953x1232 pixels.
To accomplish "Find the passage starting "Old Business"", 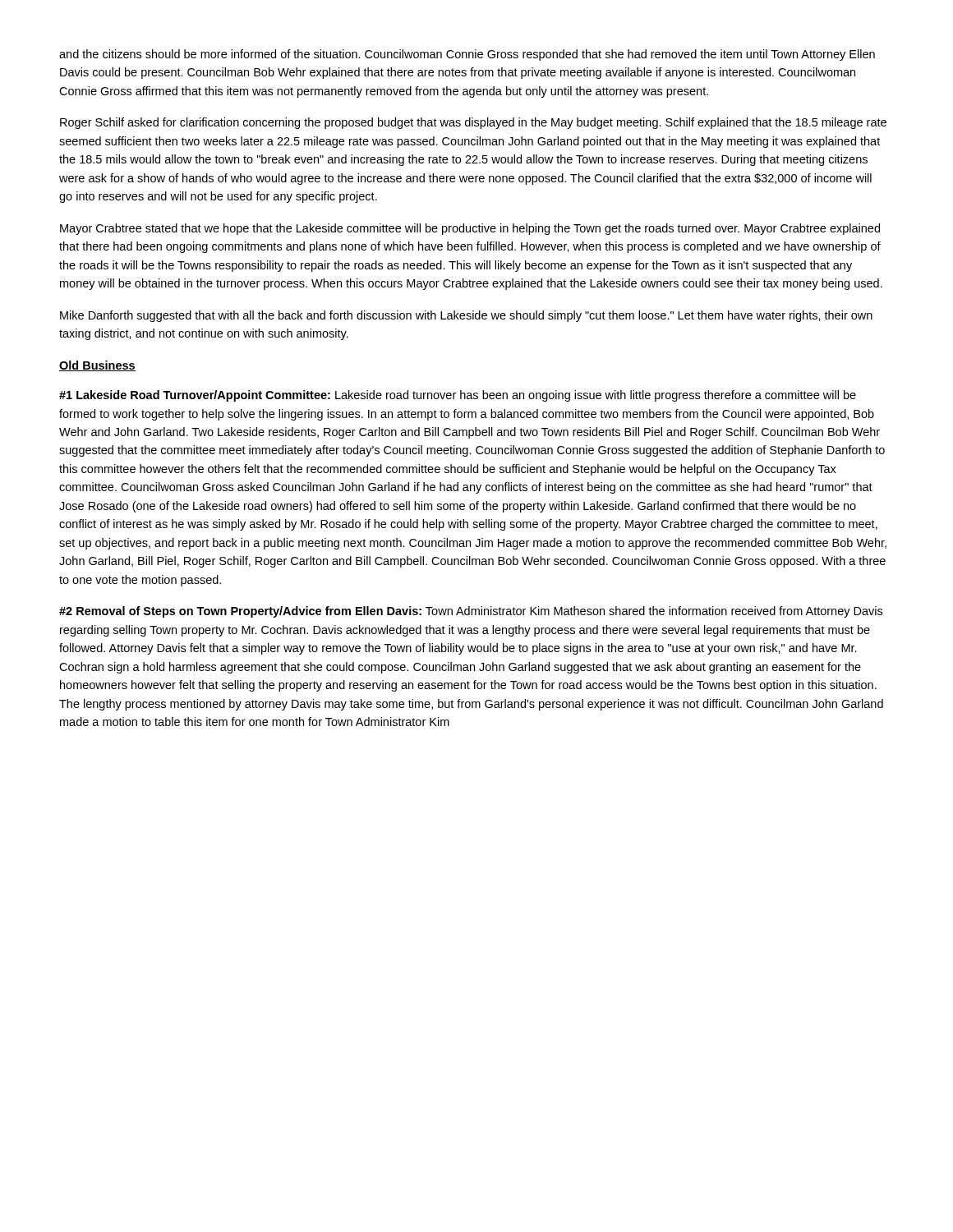I will [97, 365].
